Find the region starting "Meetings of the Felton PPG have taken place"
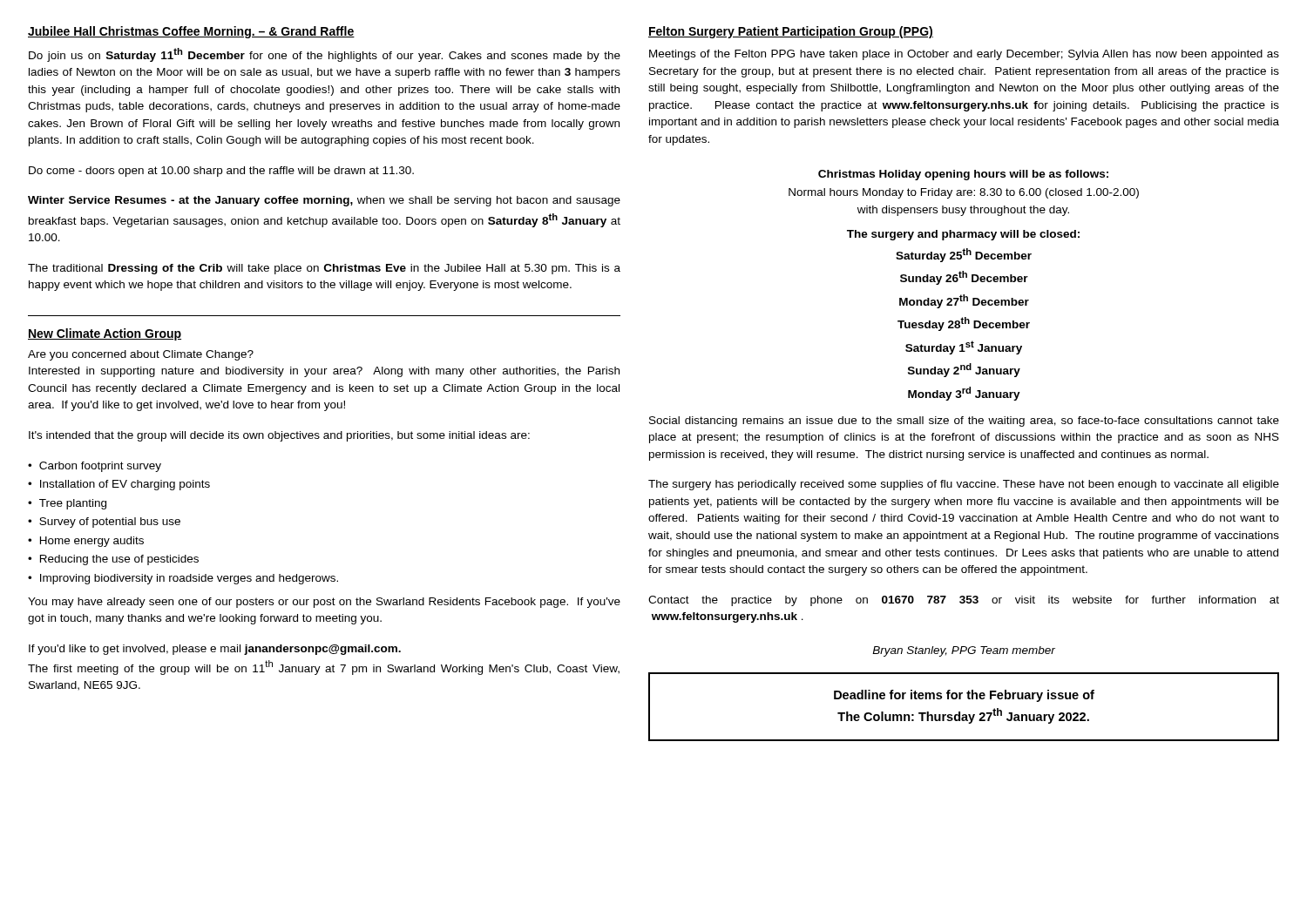 coord(964,96)
